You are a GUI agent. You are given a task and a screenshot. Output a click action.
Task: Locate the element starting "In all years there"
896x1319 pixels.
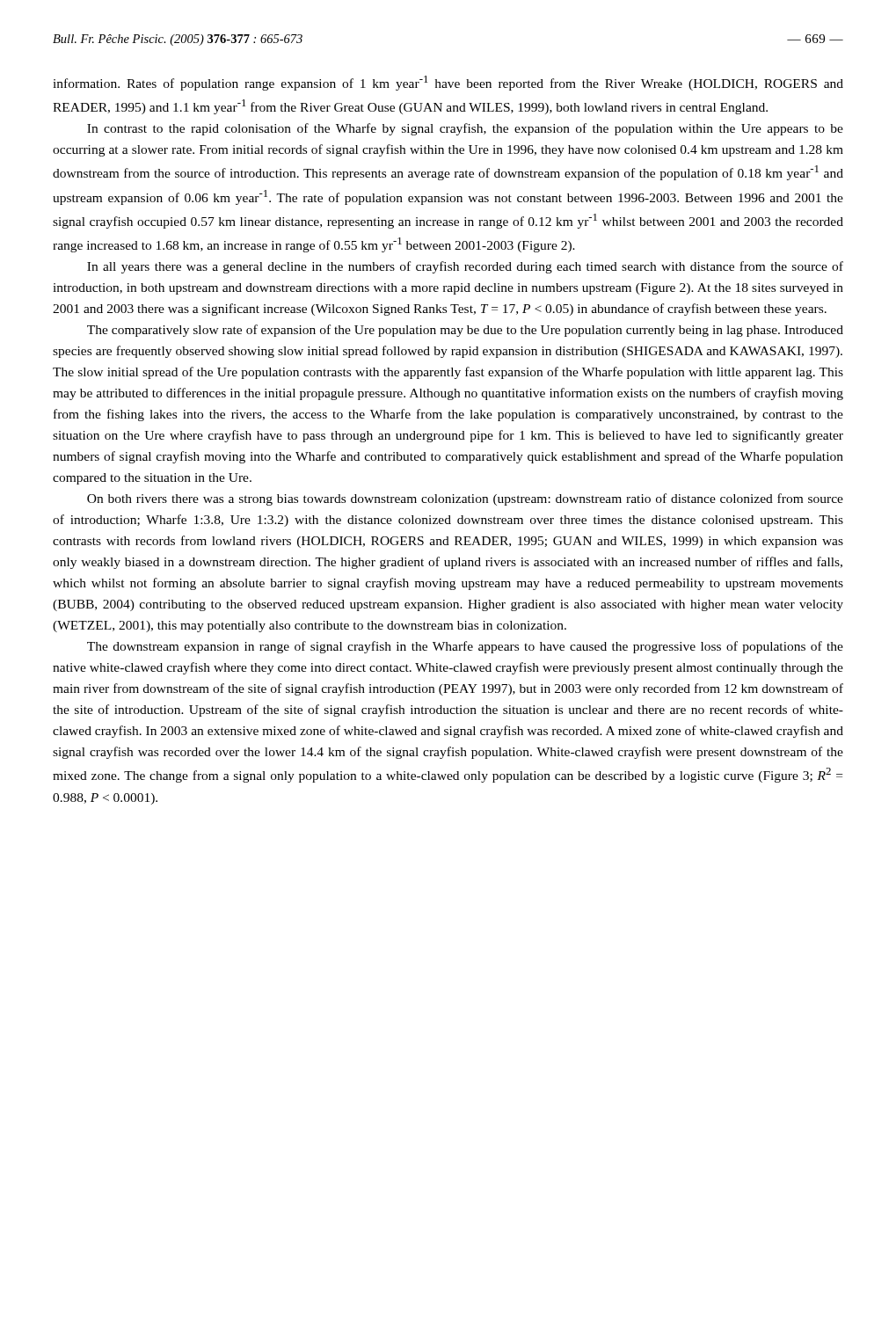coord(448,288)
